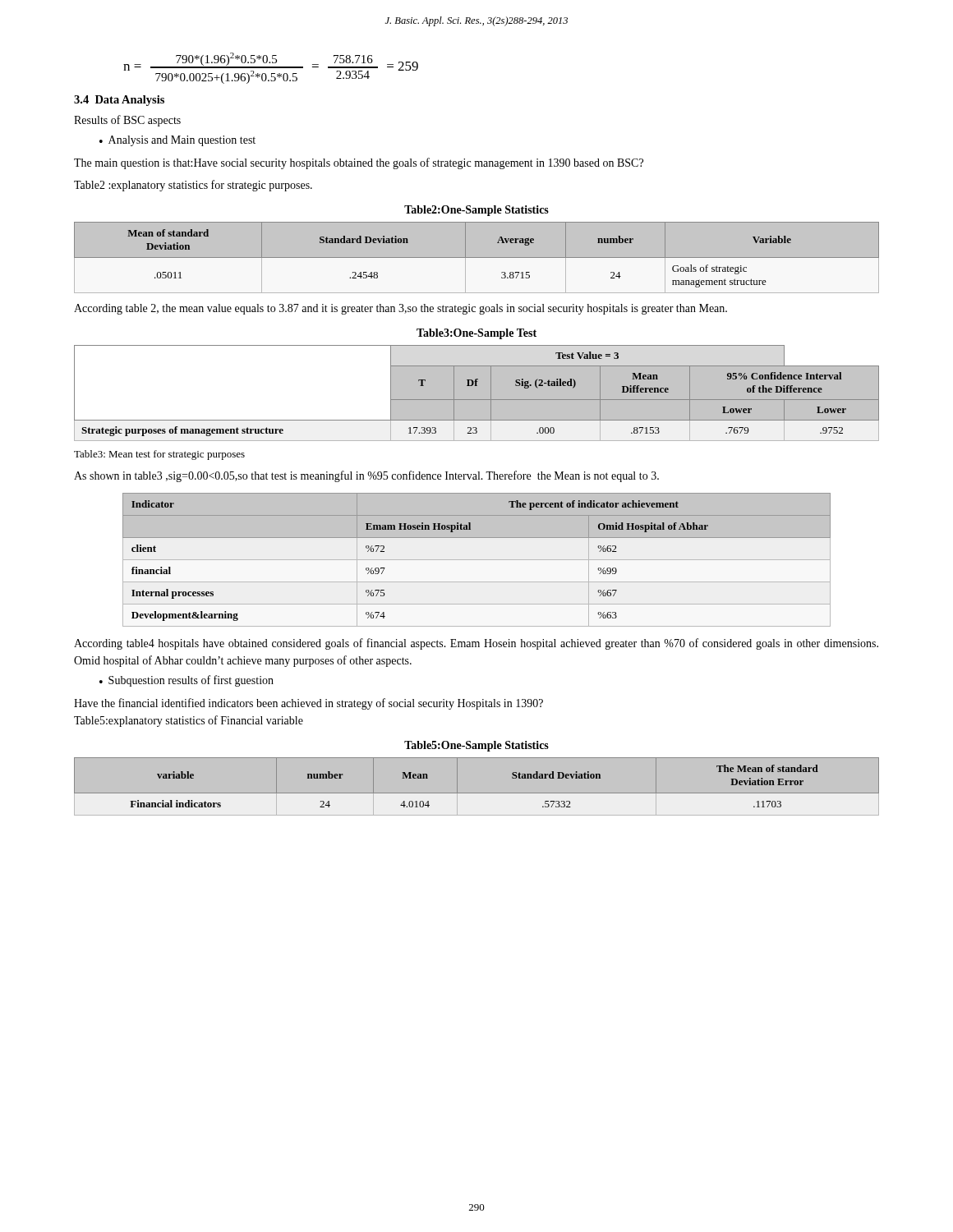Screen dimensions: 1232x953
Task: Select the block starting "•Analysis and Main question test"
Action: [x=177, y=142]
